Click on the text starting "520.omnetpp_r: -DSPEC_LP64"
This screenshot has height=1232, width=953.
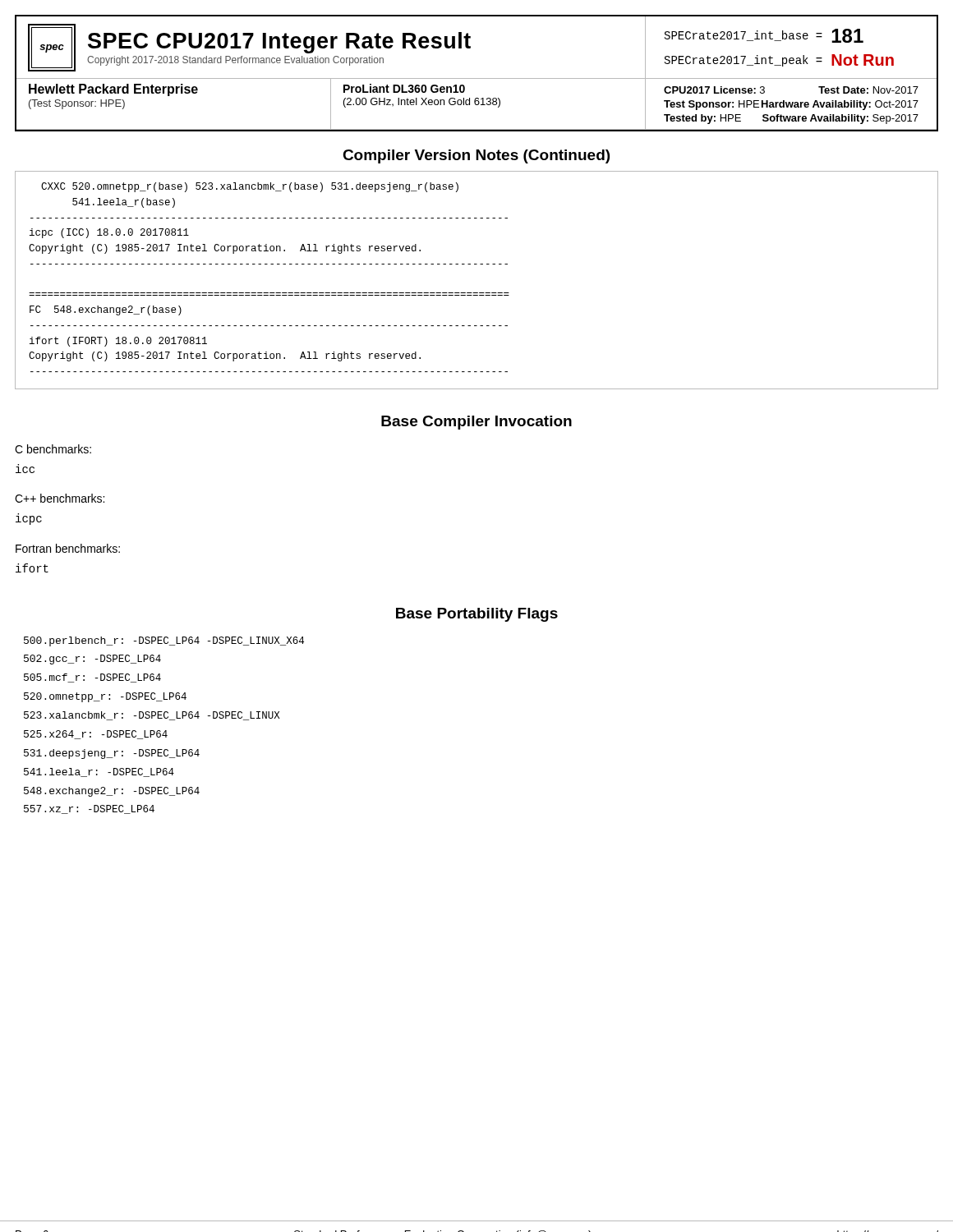click(x=105, y=697)
